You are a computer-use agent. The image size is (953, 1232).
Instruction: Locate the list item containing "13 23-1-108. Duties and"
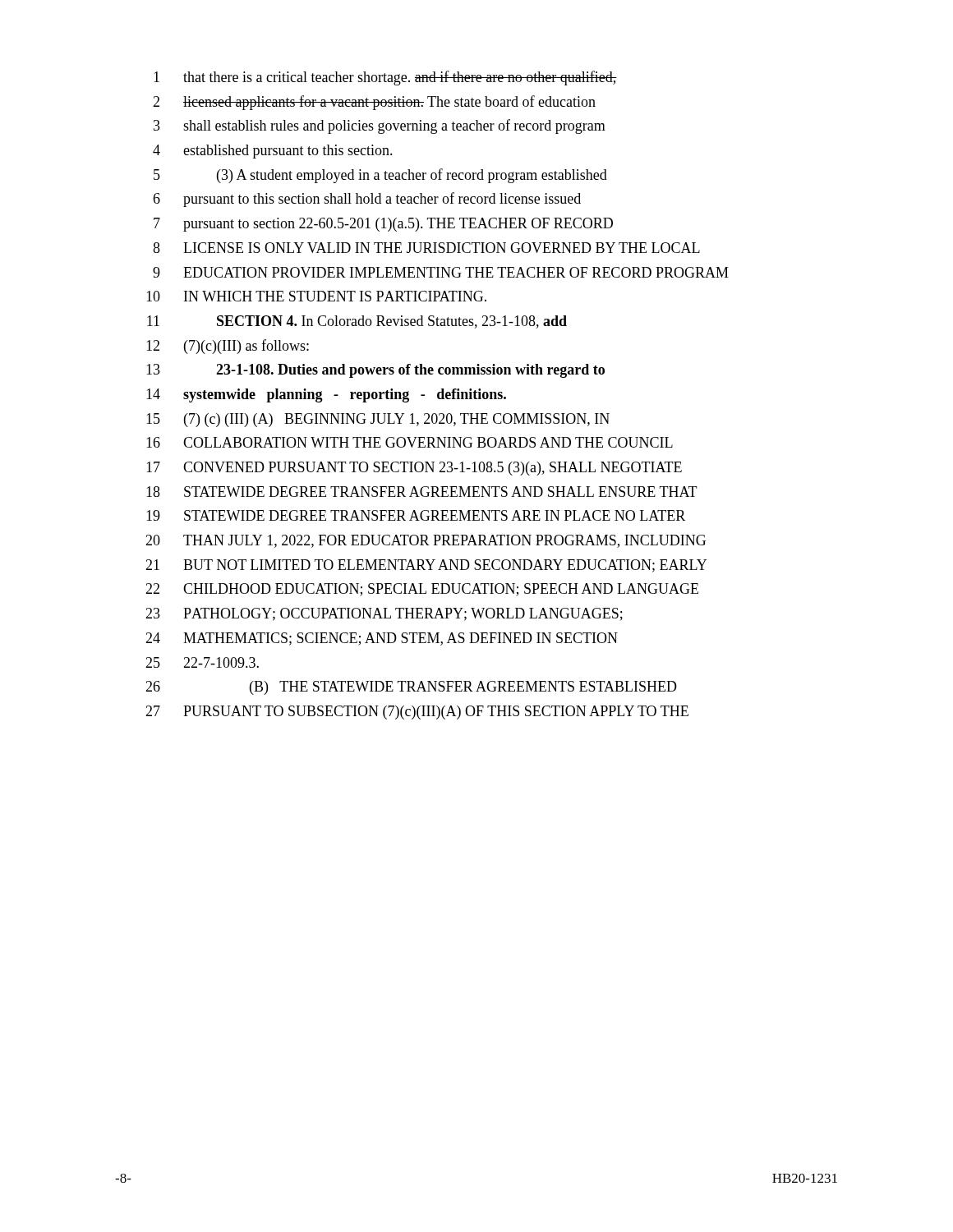[476, 370]
